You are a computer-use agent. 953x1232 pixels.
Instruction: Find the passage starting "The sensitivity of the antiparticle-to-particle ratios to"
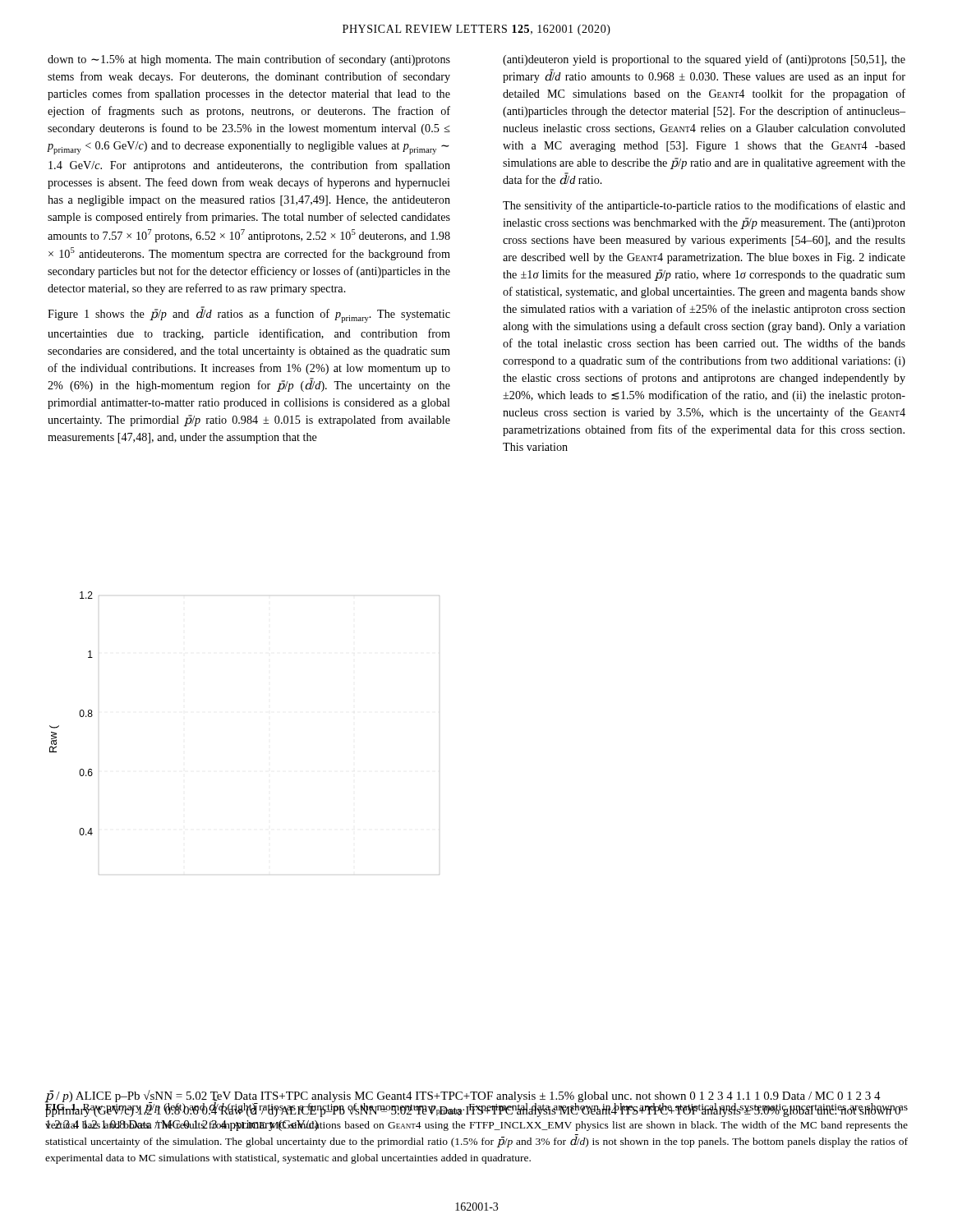click(x=704, y=326)
